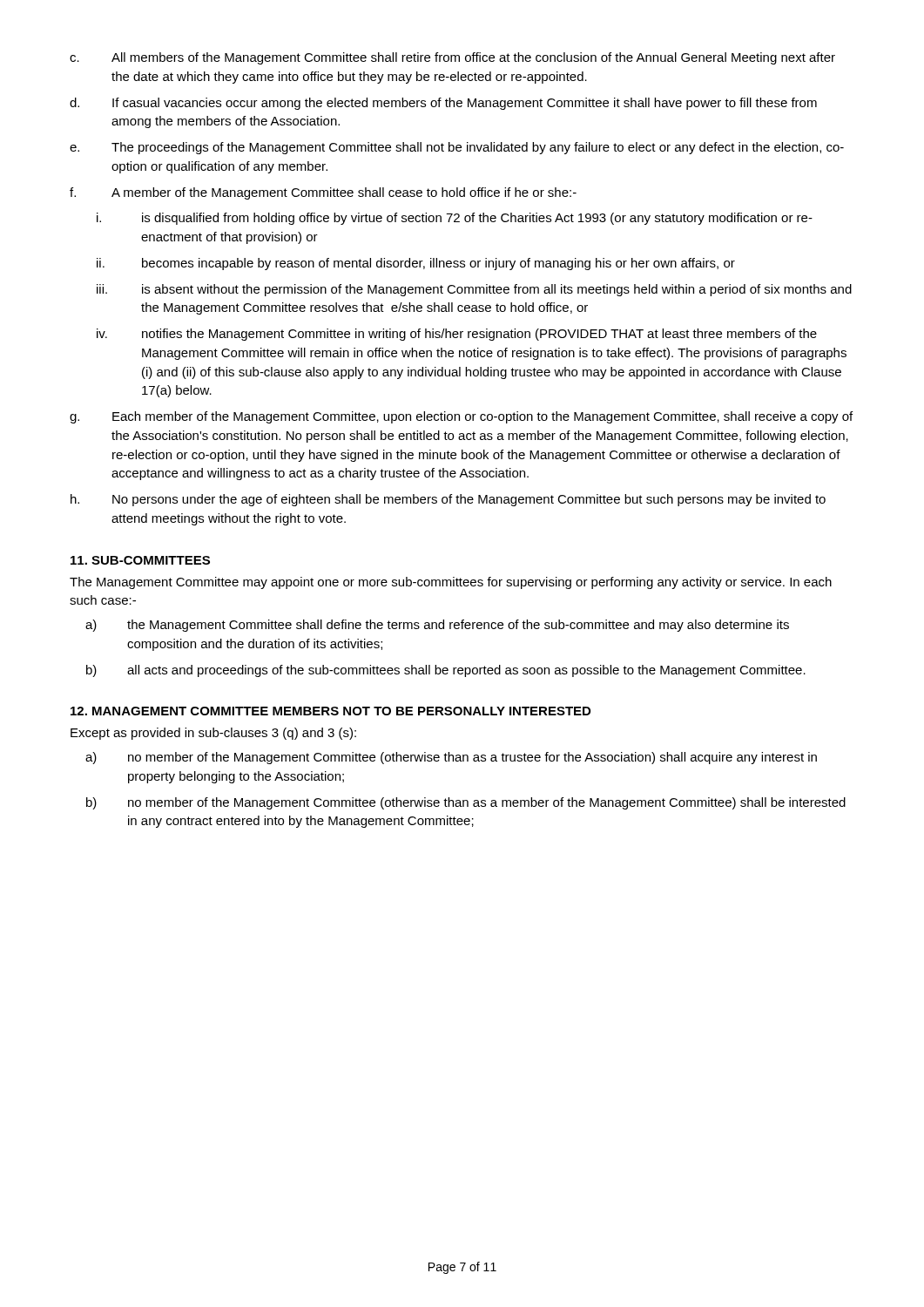Find the block on this page that starts "f. A member of the Management Committee"
Viewport: 924px width, 1307px height.
point(462,192)
